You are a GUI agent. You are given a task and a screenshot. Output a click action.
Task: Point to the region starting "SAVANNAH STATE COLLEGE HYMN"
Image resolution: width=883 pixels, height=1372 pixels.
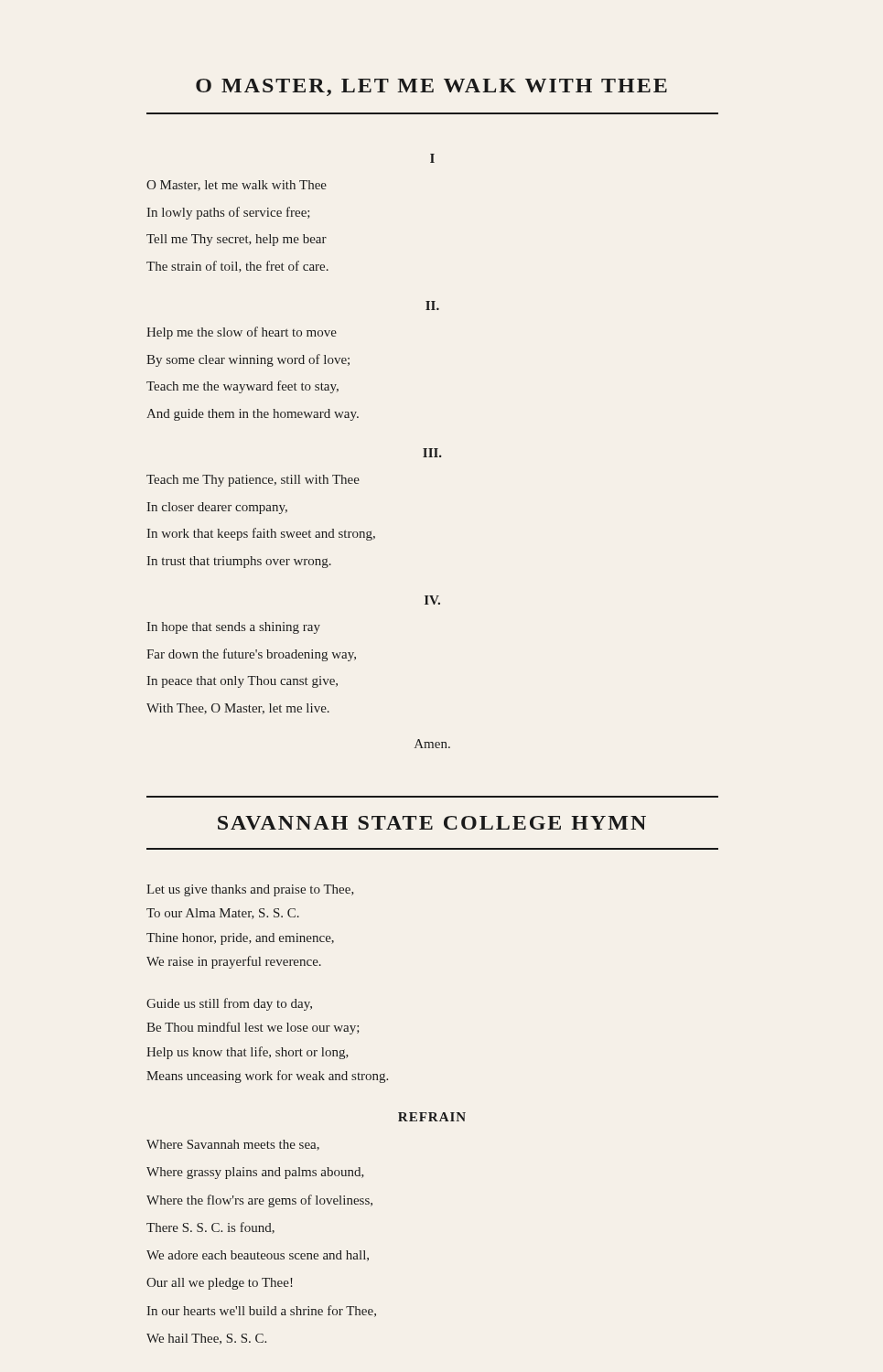(432, 823)
